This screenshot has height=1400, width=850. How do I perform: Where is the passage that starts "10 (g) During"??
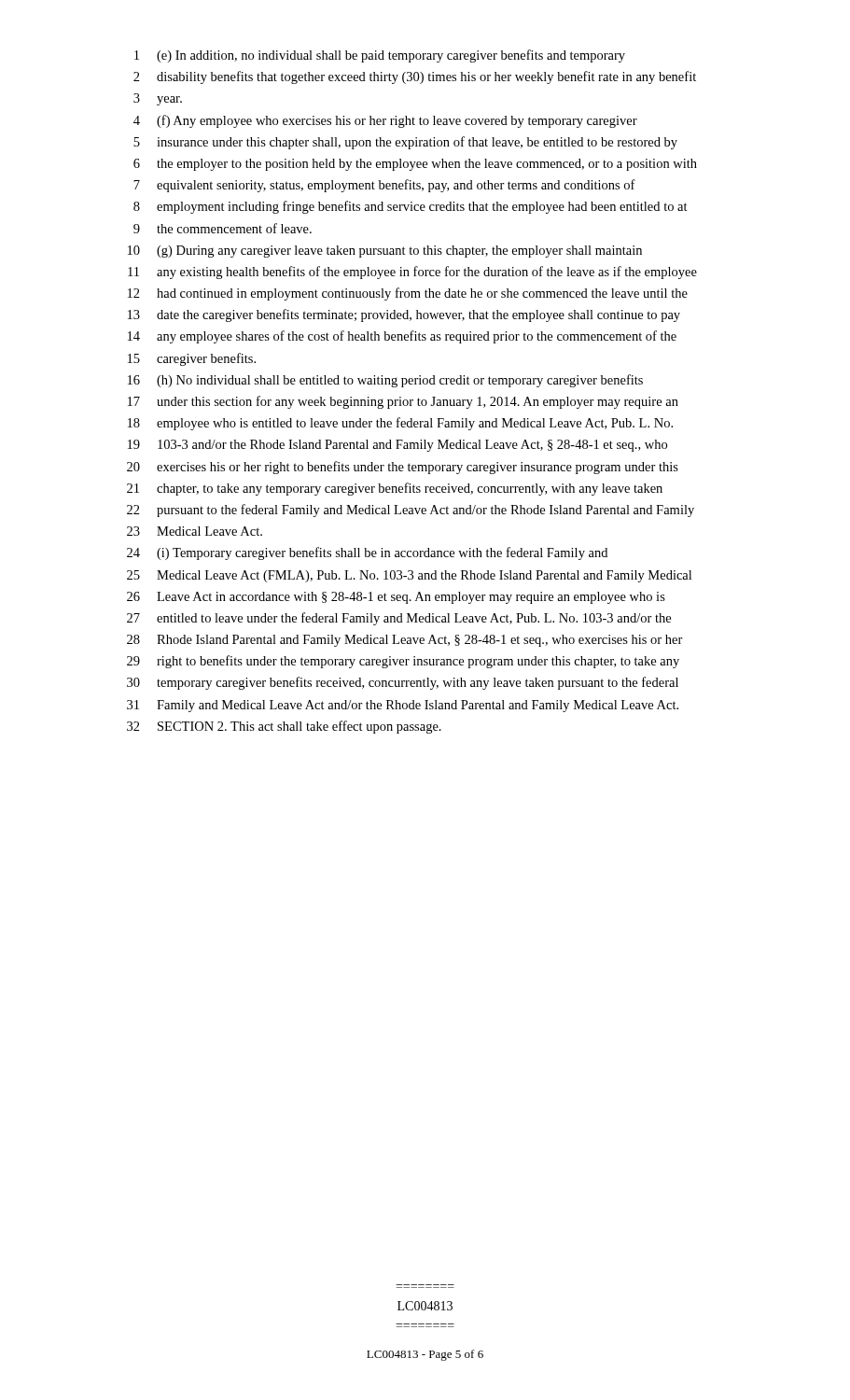point(439,250)
